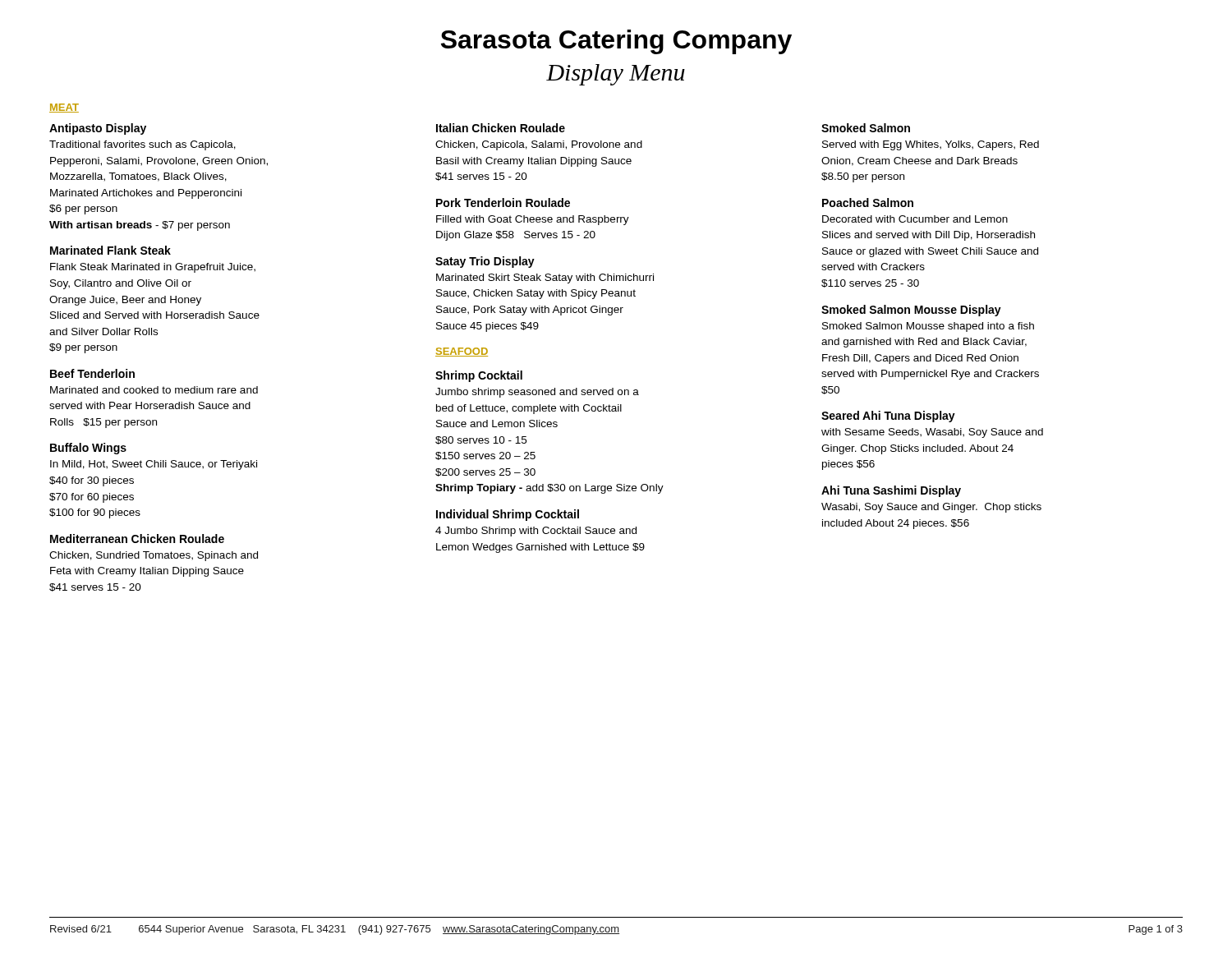The width and height of the screenshot is (1232, 953).
Task: Click on the section header containing "Ahi Tuna Sashimi"
Action: [891, 491]
